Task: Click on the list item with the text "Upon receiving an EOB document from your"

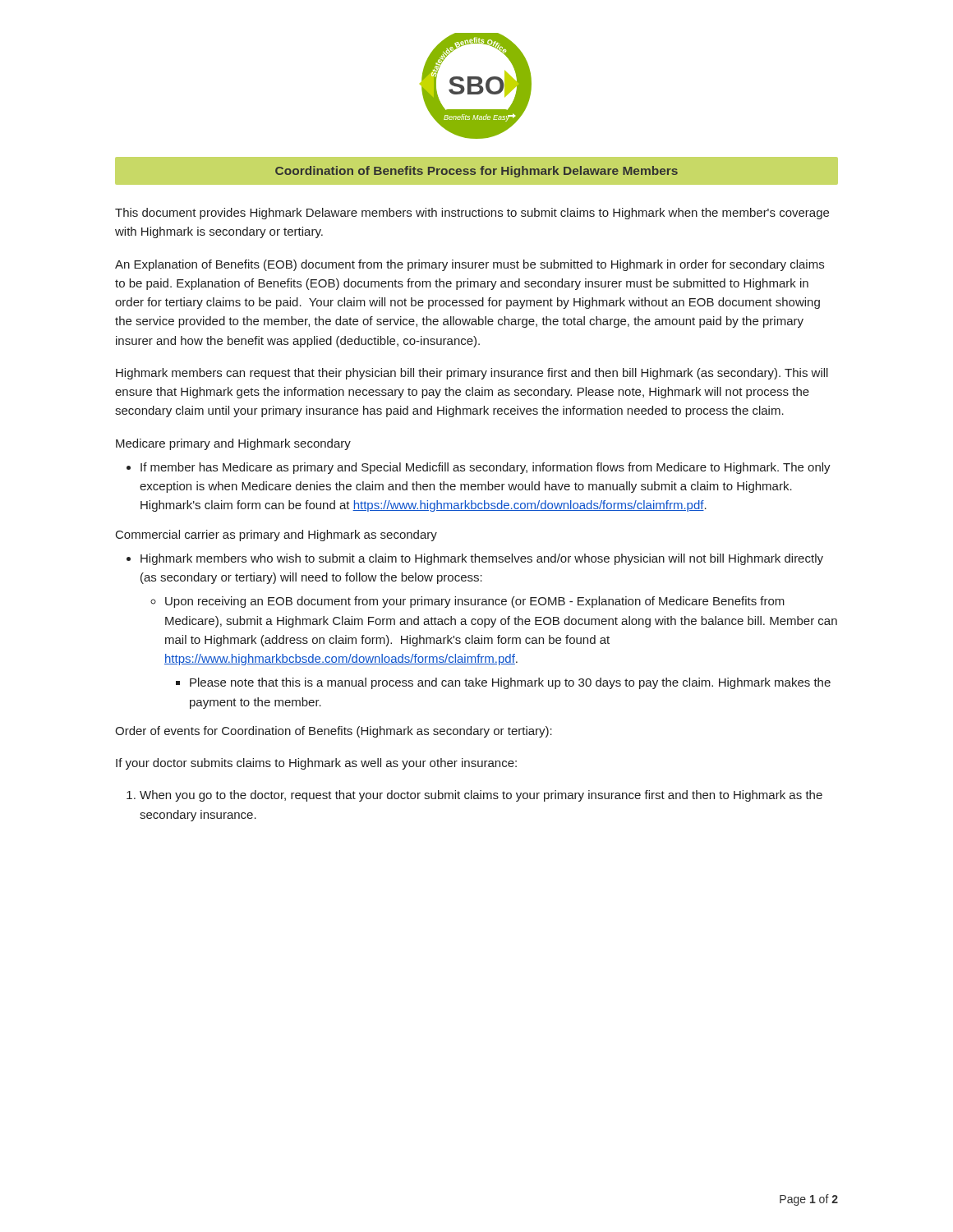Action: click(x=501, y=653)
